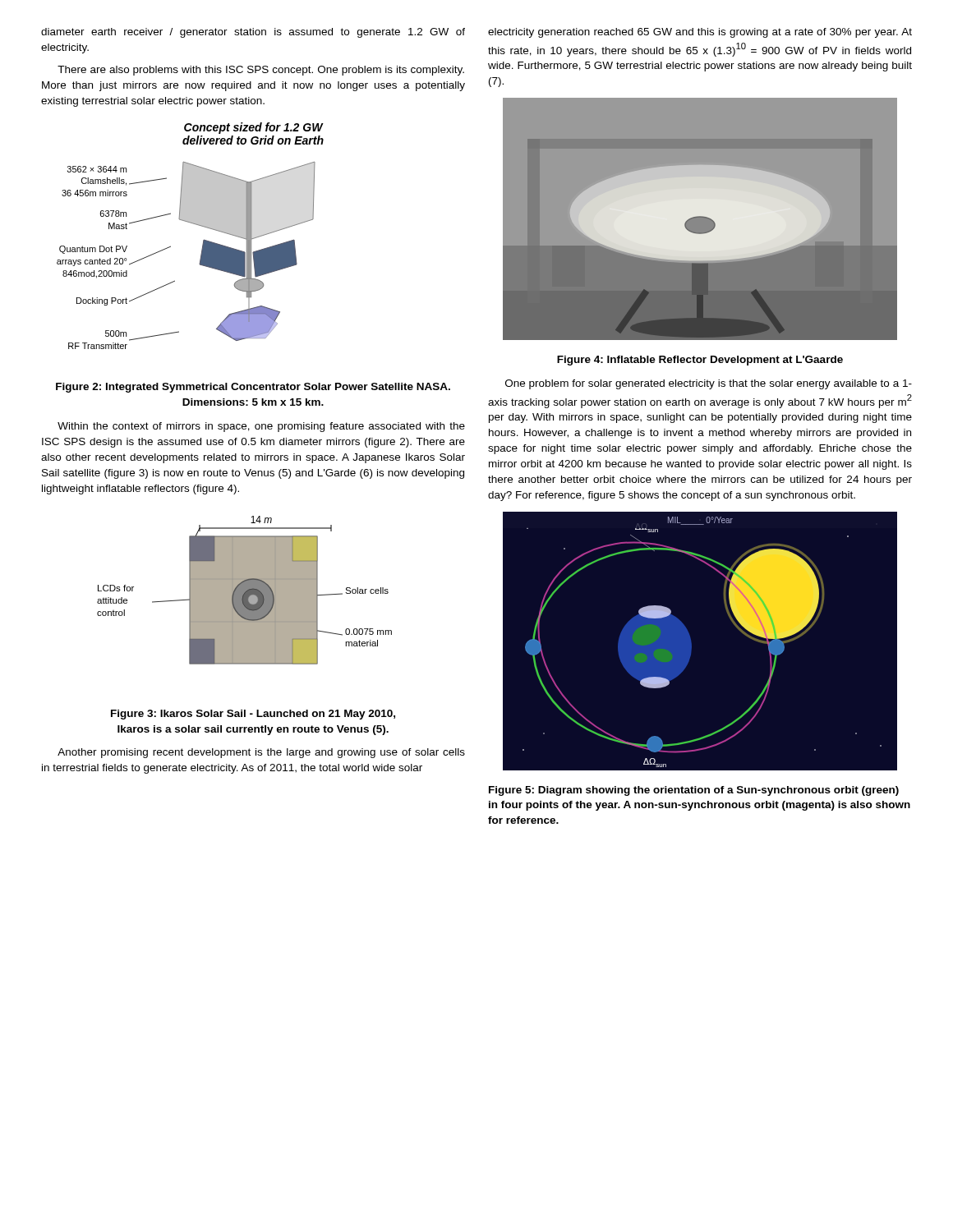Select the region starting "Another promising recent development is the large"
Viewport: 953px width, 1232px height.
pyautogui.click(x=253, y=761)
